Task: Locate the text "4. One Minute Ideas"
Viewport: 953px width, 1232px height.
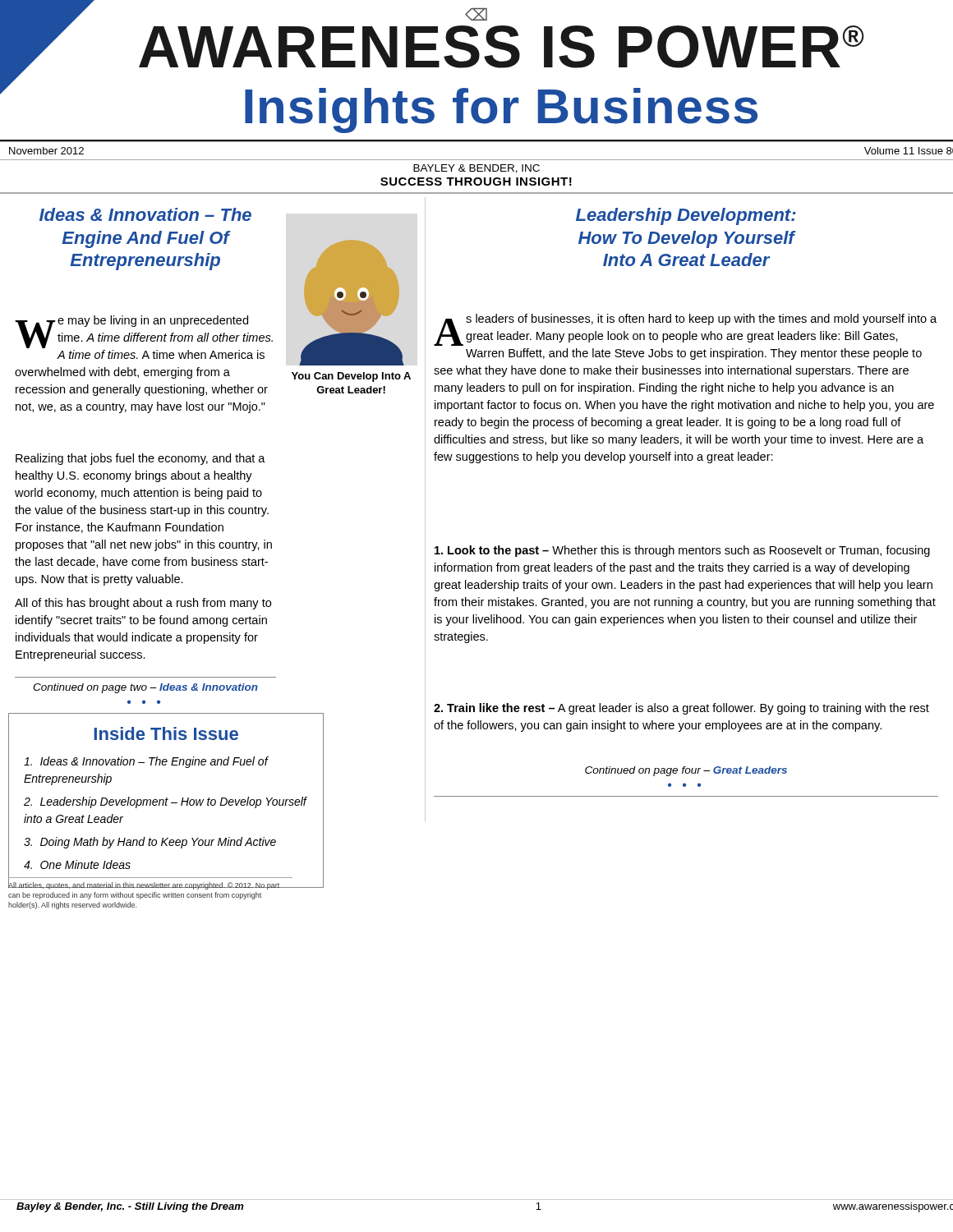Action: pos(77,865)
